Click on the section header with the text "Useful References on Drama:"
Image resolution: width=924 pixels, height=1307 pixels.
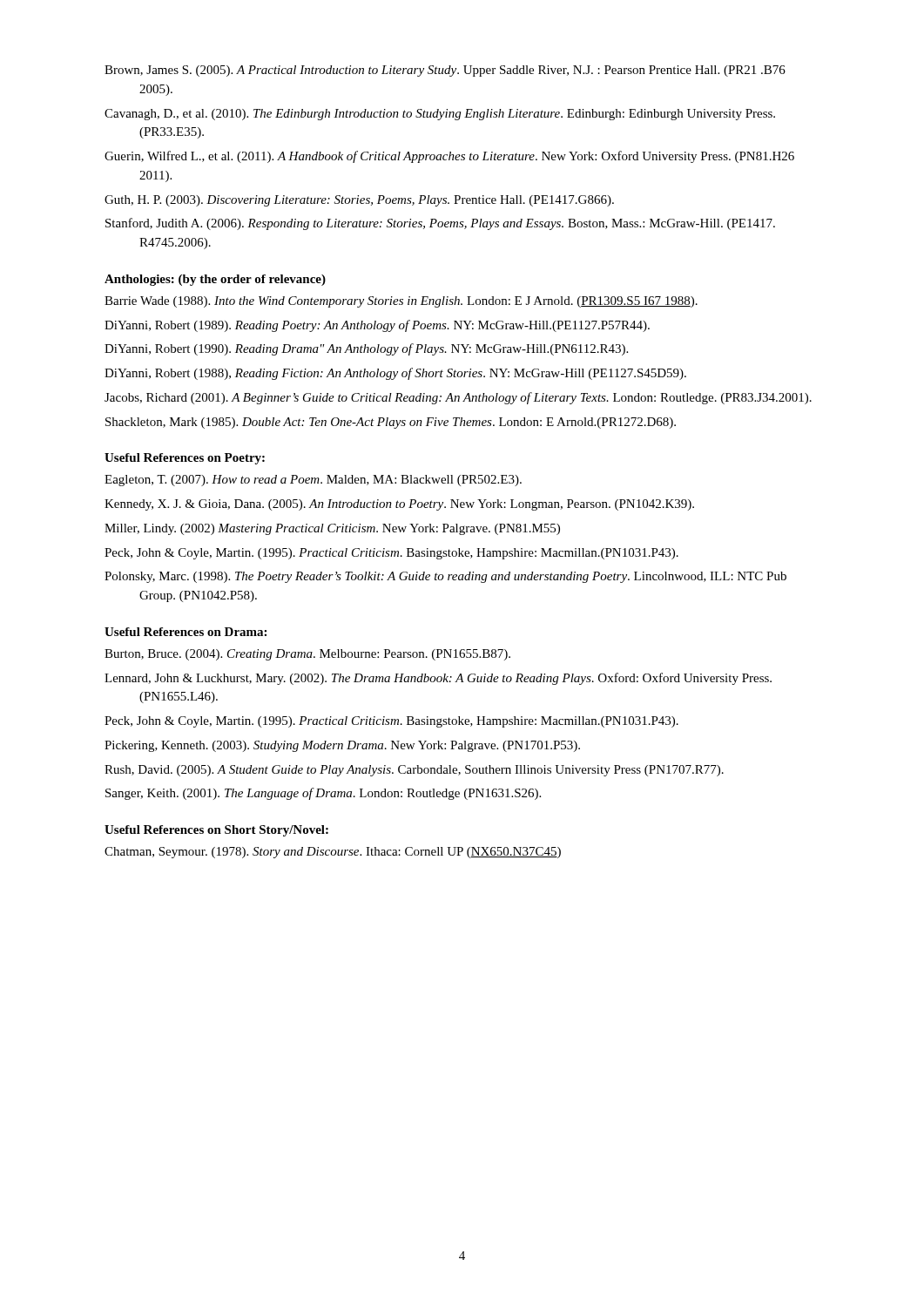point(186,631)
